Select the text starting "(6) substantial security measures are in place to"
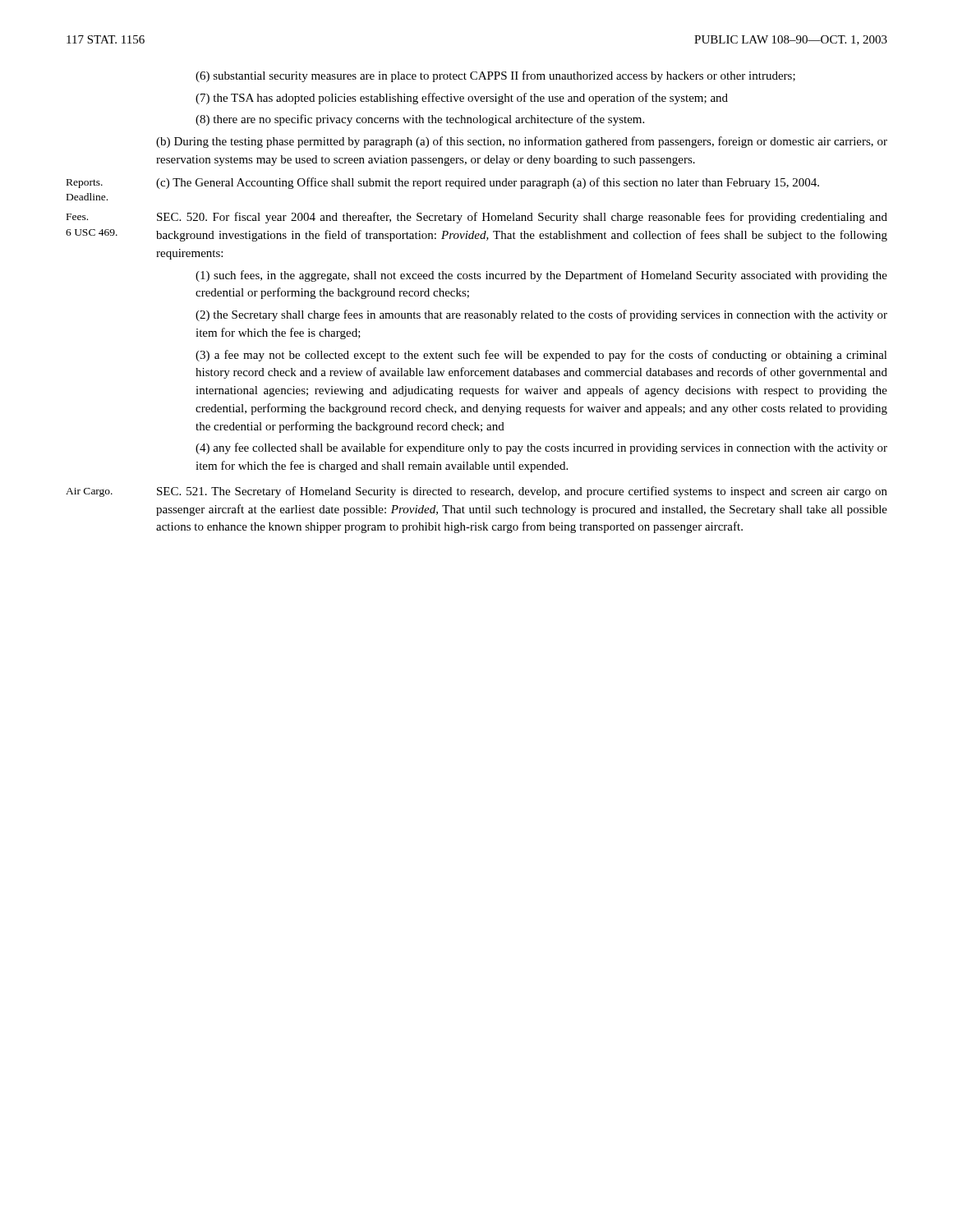The height and width of the screenshot is (1232, 953). click(541, 98)
